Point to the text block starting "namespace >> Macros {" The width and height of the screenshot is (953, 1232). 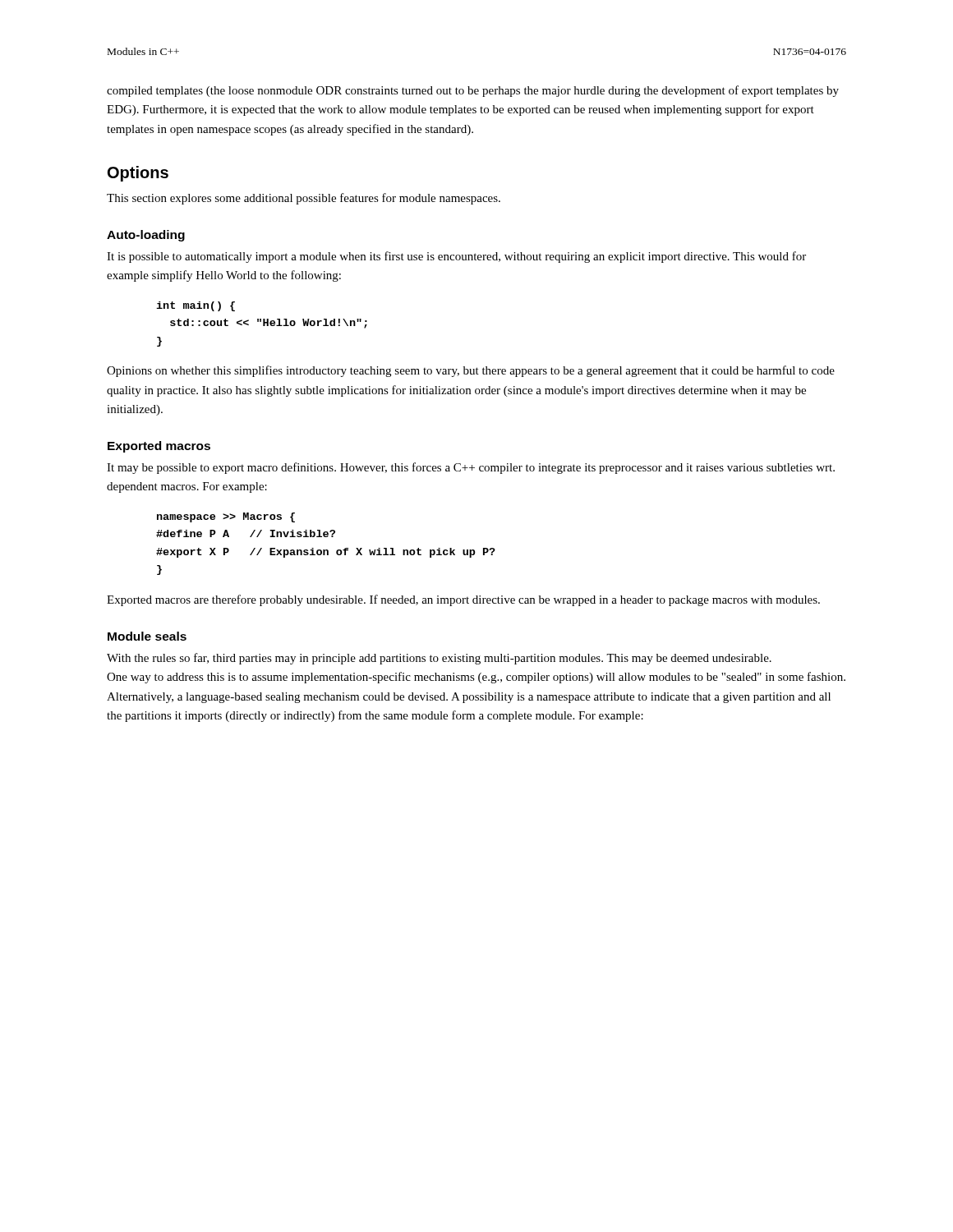point(501,543)
